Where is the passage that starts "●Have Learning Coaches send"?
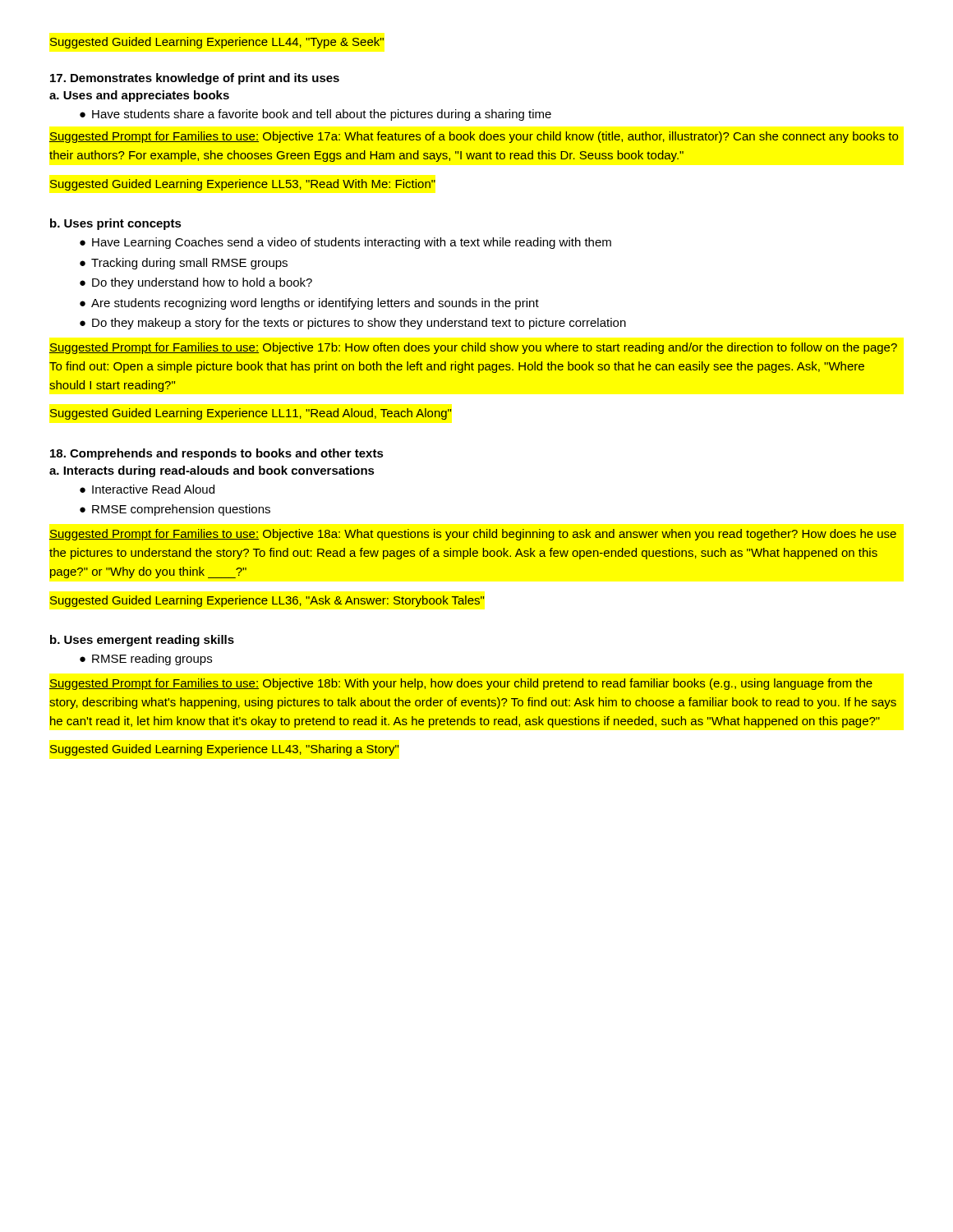Image resolution: width=953 pixels, height=1232 pixels. (345, 242)
